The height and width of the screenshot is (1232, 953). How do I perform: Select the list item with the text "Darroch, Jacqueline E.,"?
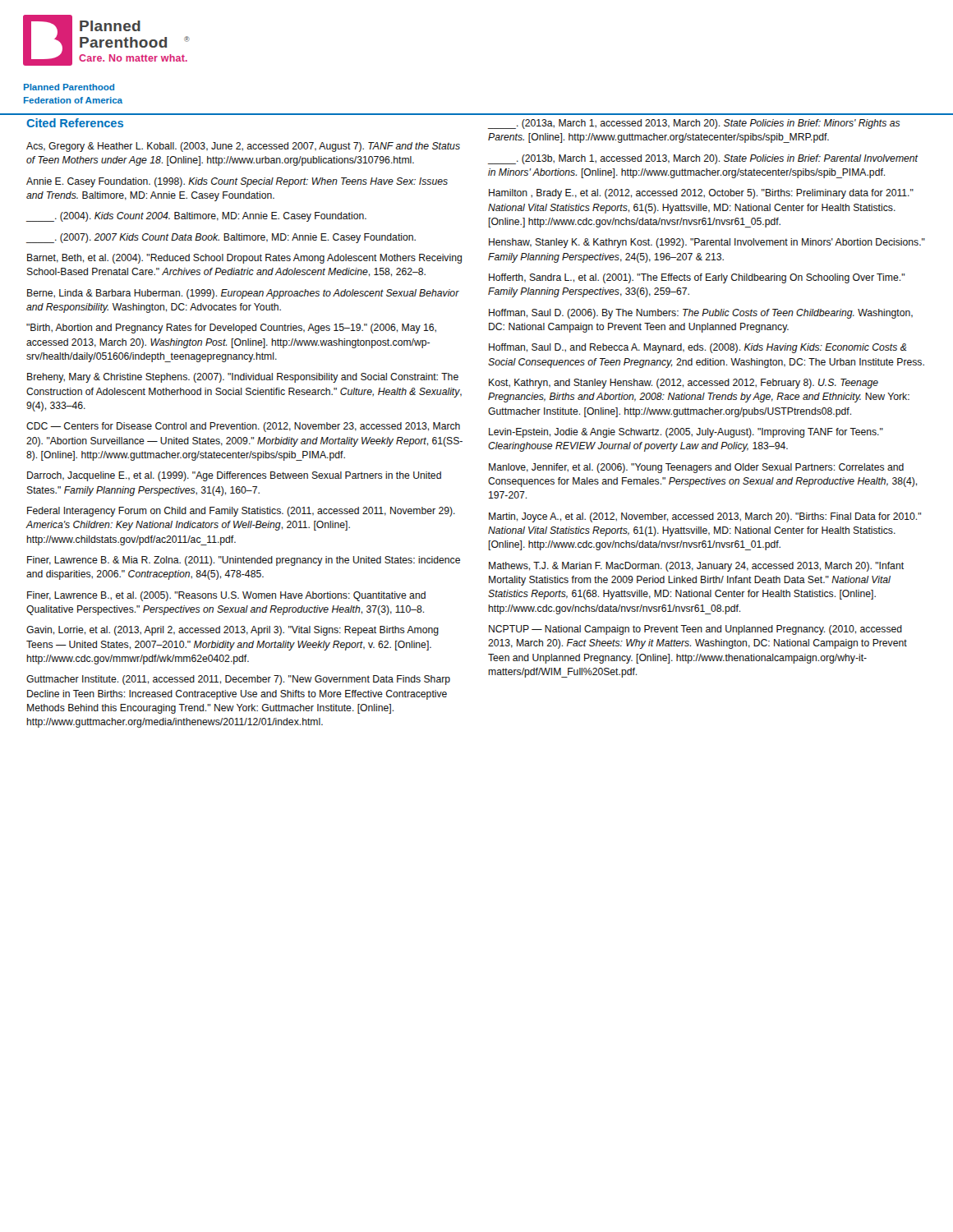(x=234, y=483)
